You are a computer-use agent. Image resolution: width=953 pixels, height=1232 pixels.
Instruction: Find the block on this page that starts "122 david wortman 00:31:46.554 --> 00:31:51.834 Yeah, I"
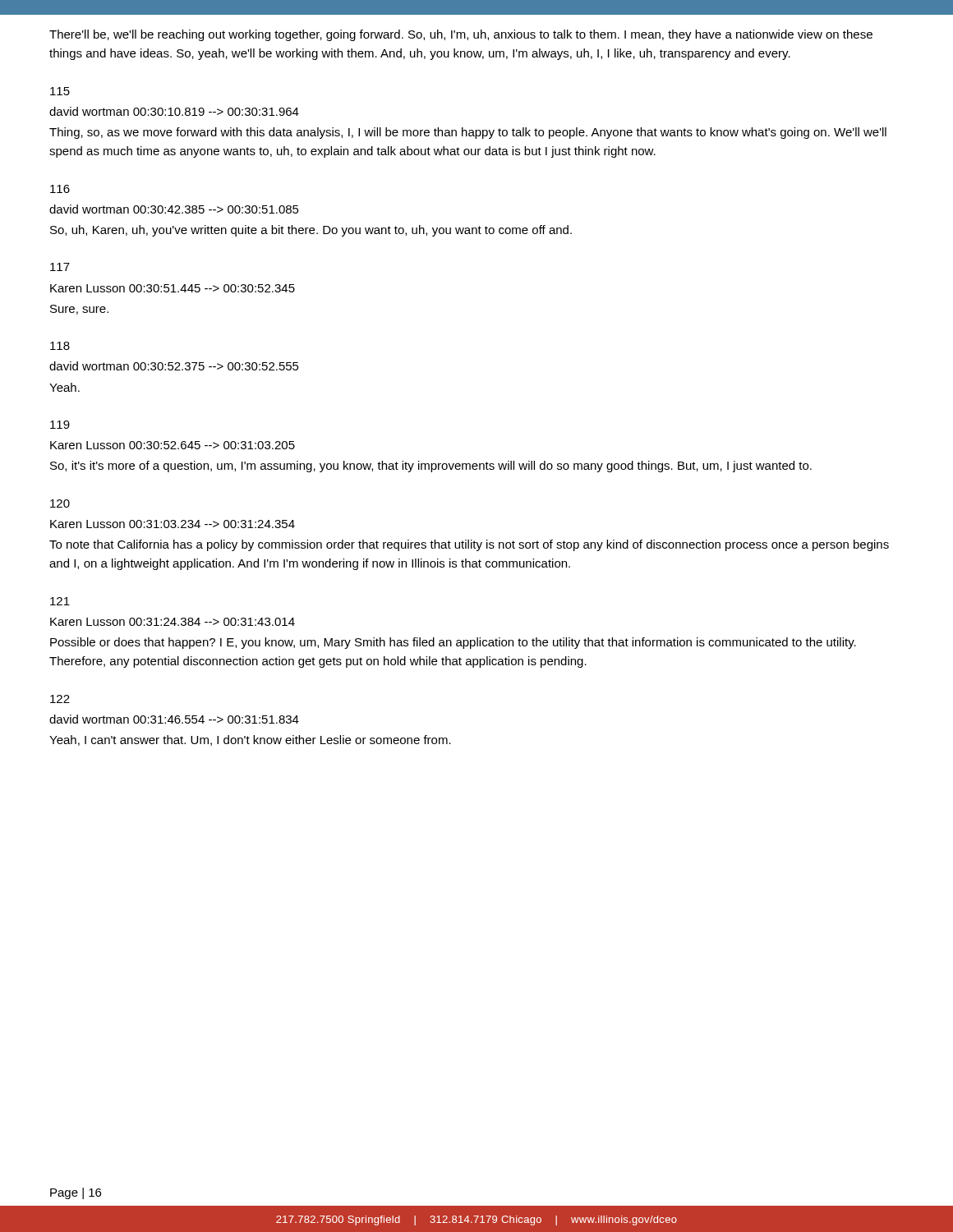pos(60,699)
